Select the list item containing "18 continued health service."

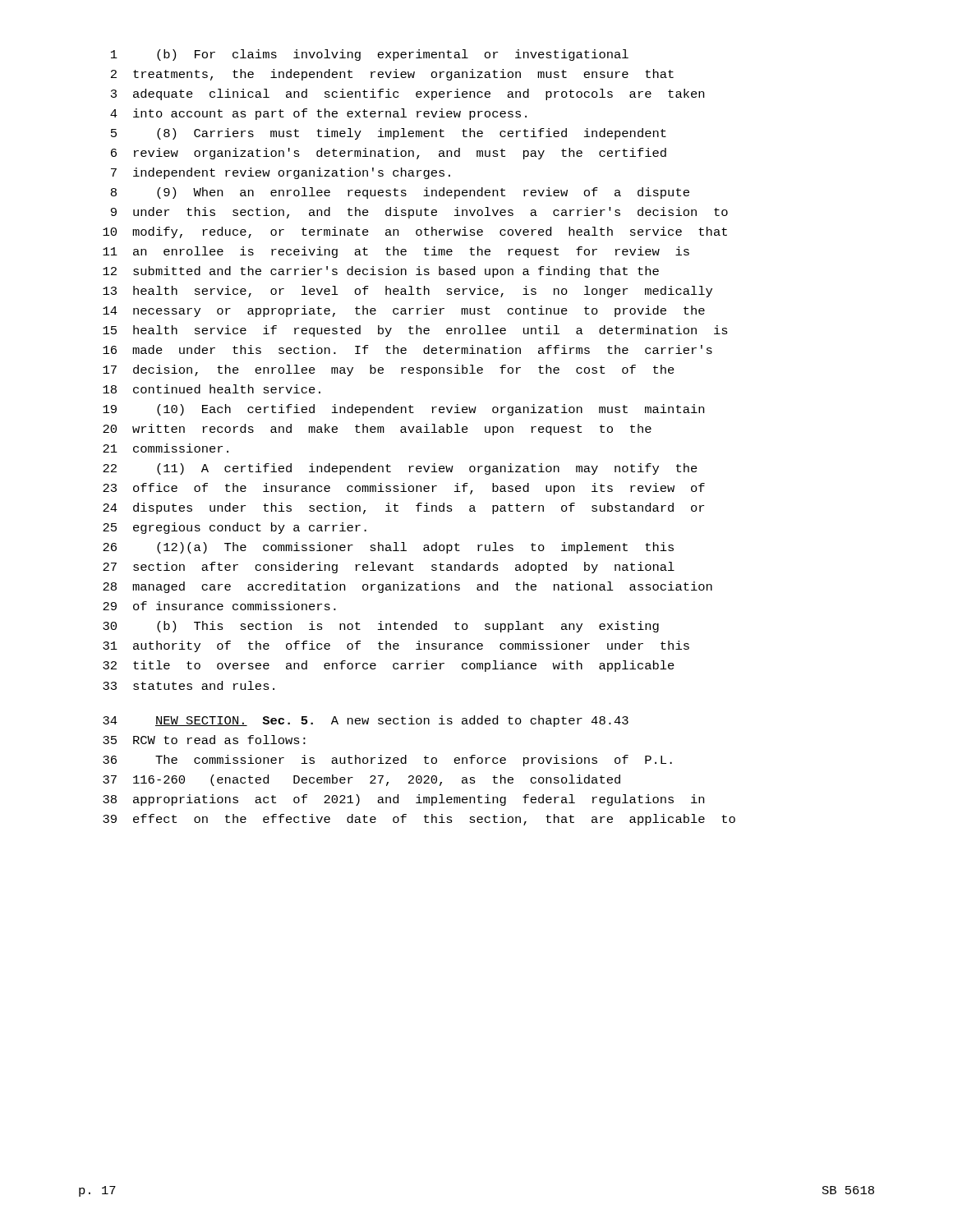tap(212, 389)
